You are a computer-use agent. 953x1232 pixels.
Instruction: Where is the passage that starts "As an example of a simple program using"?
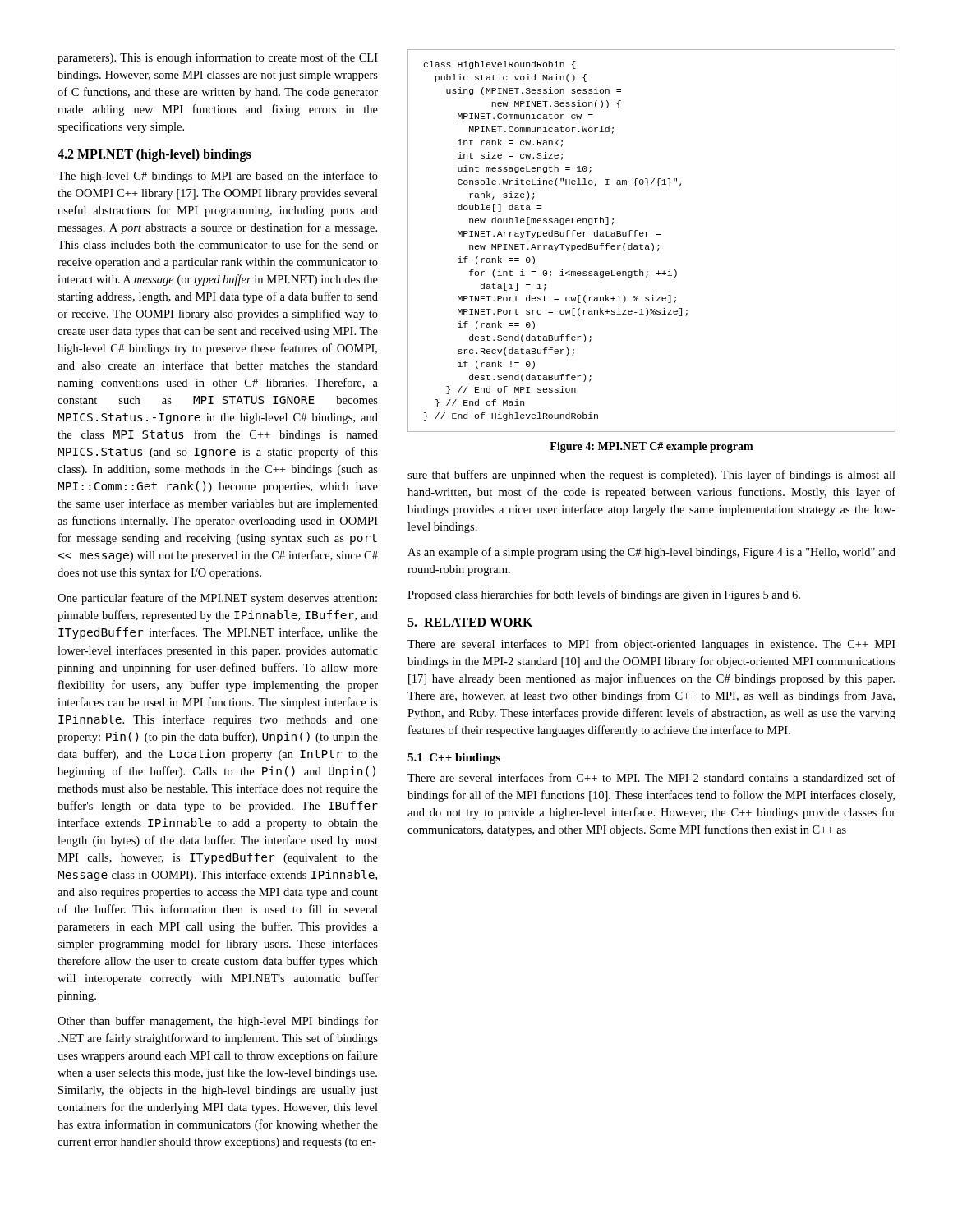tap(652, 561)
